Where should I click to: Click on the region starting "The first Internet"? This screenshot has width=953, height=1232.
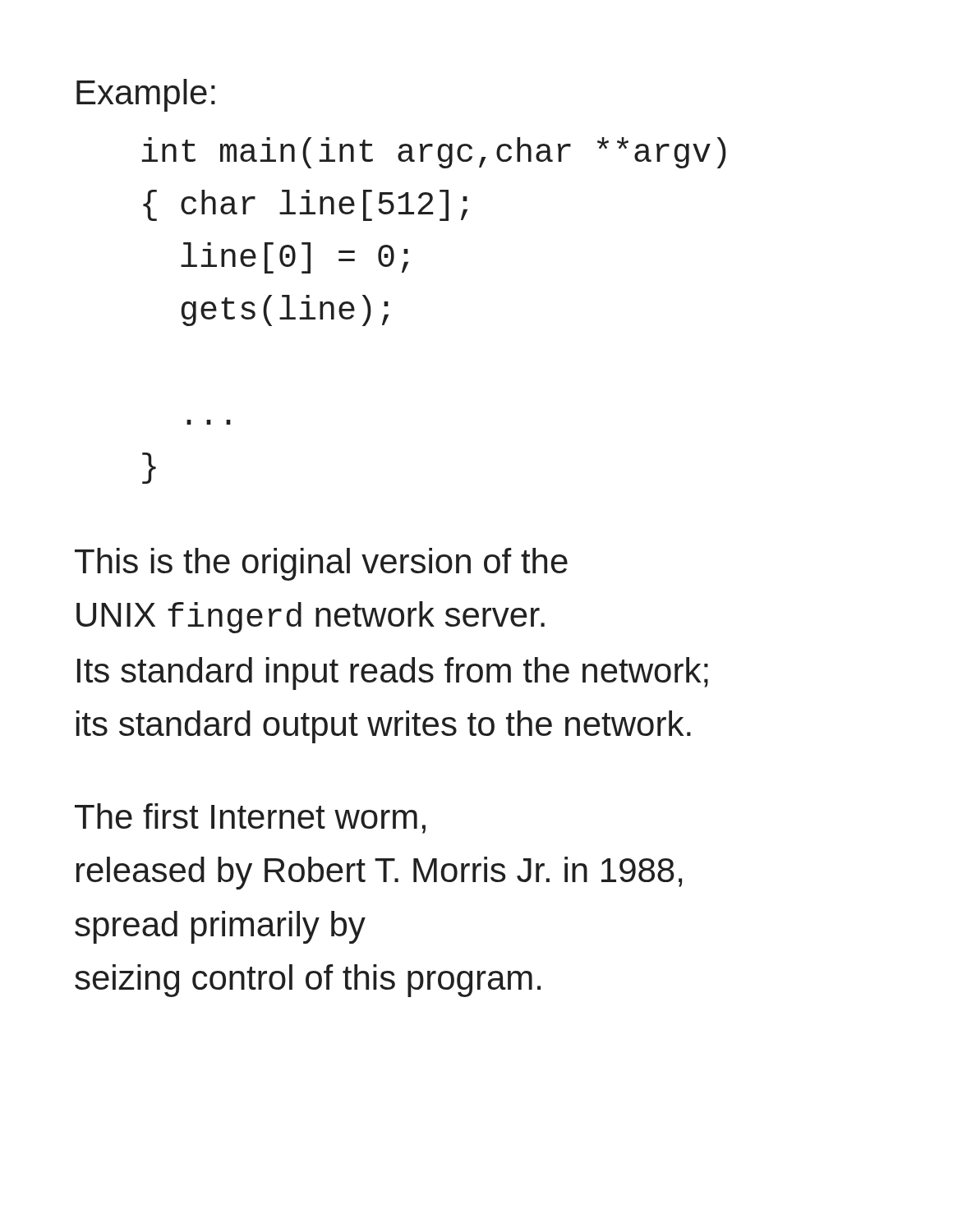(x=380, y=897)
